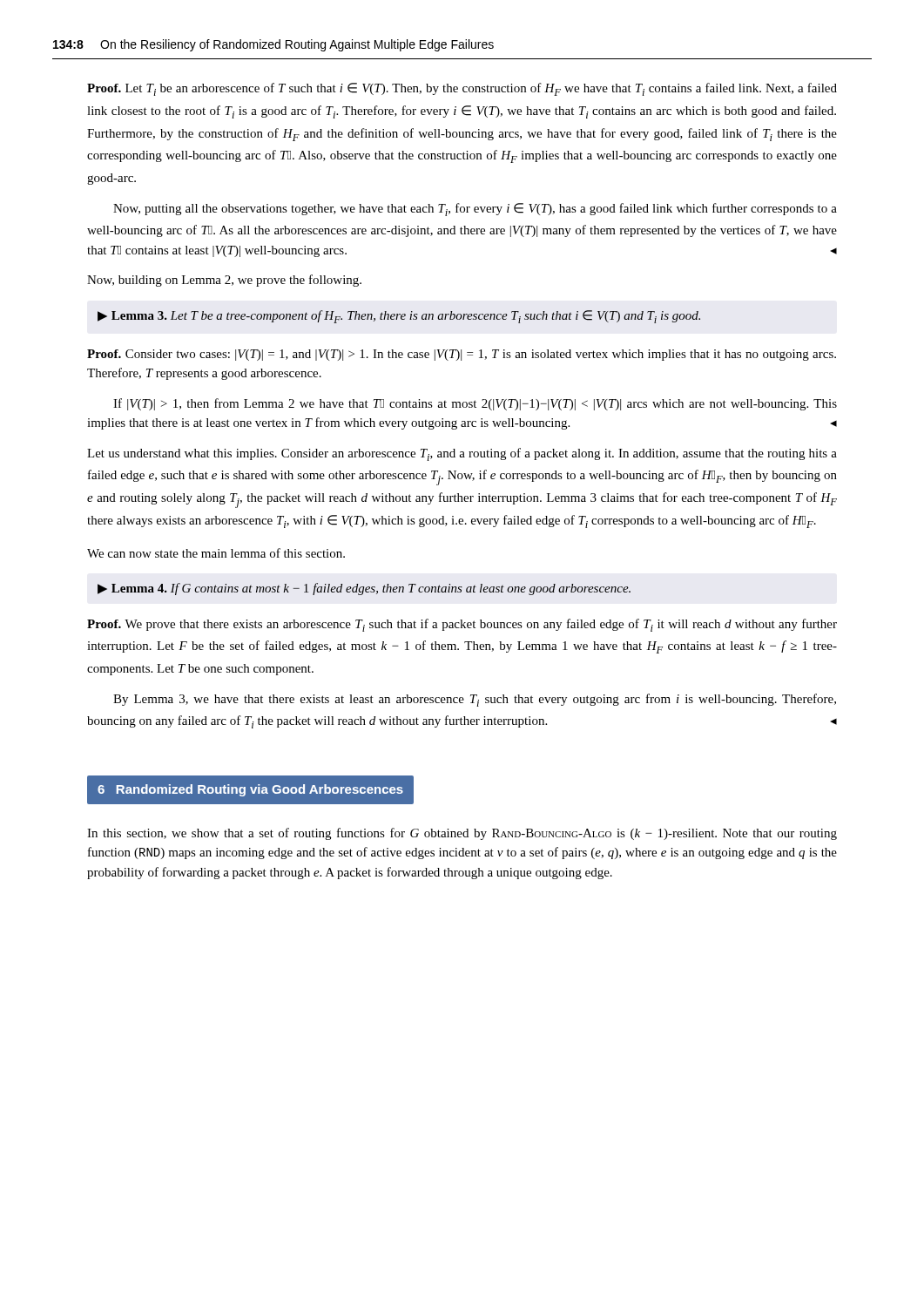Click on the text block that says "Proof. Consider two cases: |V(T)| = 1,"
924x1307 pixels.
pos(462,363)
